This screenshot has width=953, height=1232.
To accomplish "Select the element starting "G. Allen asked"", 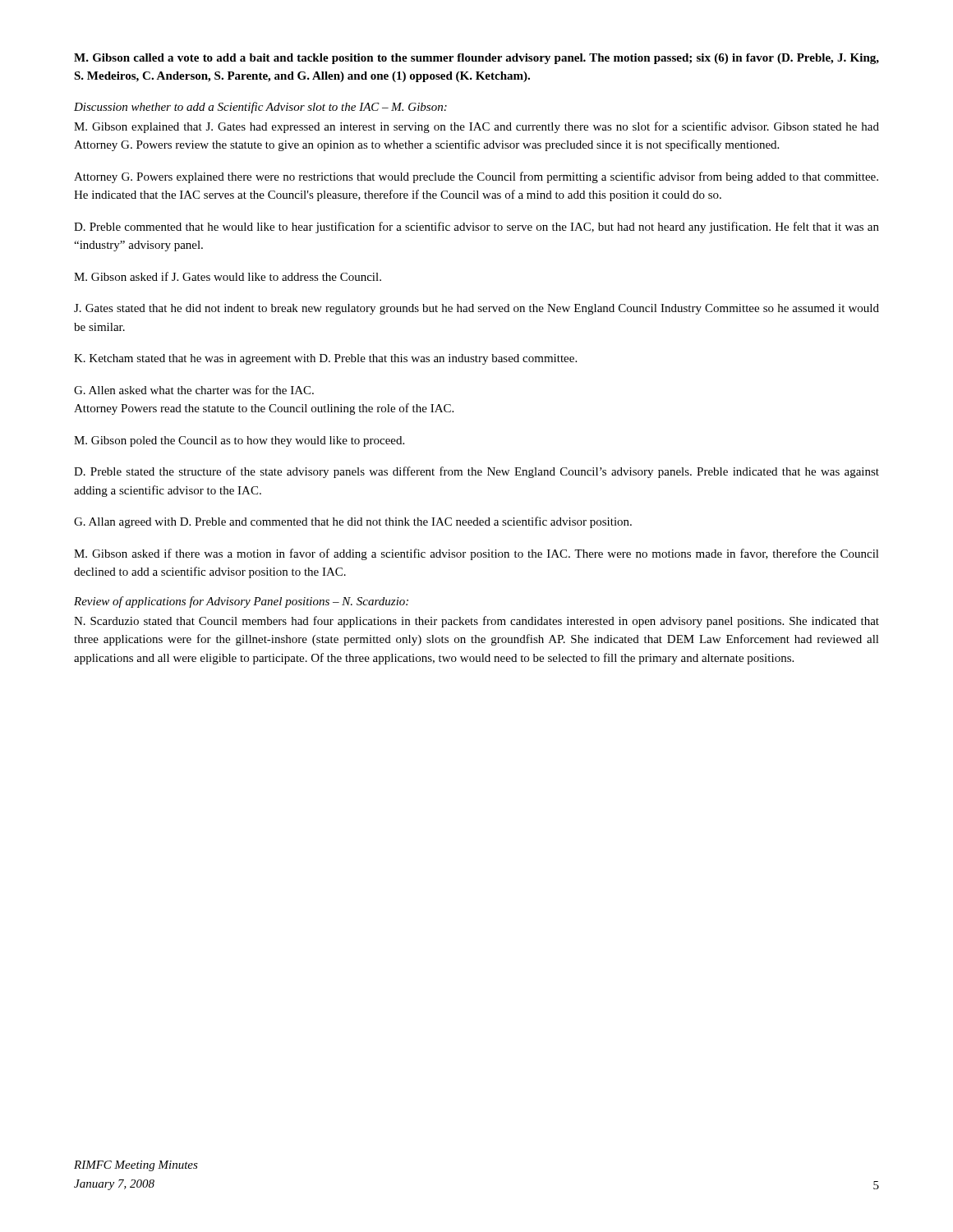I will coord(264,399).
